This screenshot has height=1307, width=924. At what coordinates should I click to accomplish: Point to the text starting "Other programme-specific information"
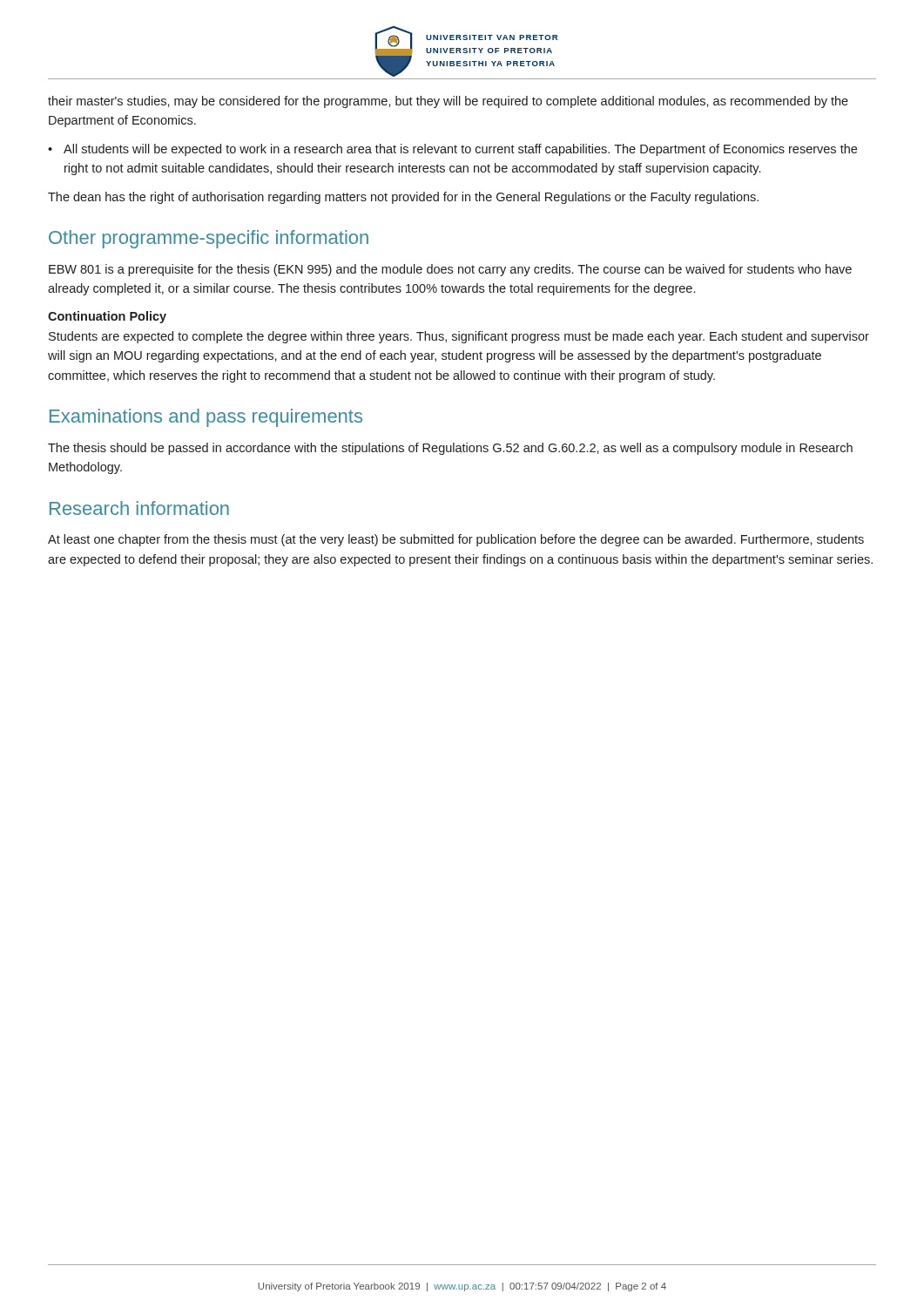pyautogui.click(x=209, y=238)
